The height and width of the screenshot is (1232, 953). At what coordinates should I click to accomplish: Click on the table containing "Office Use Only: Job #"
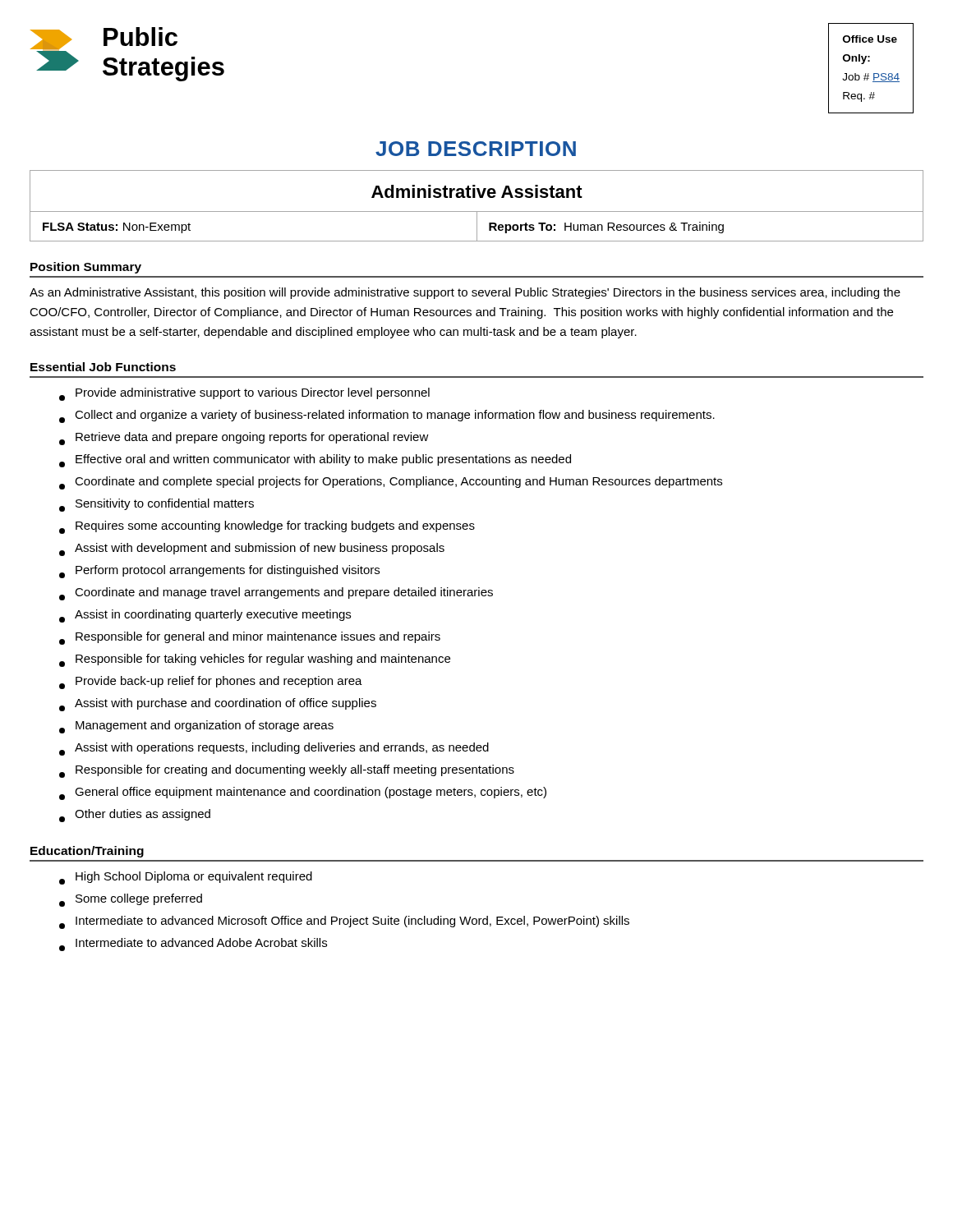coord(871,68)
